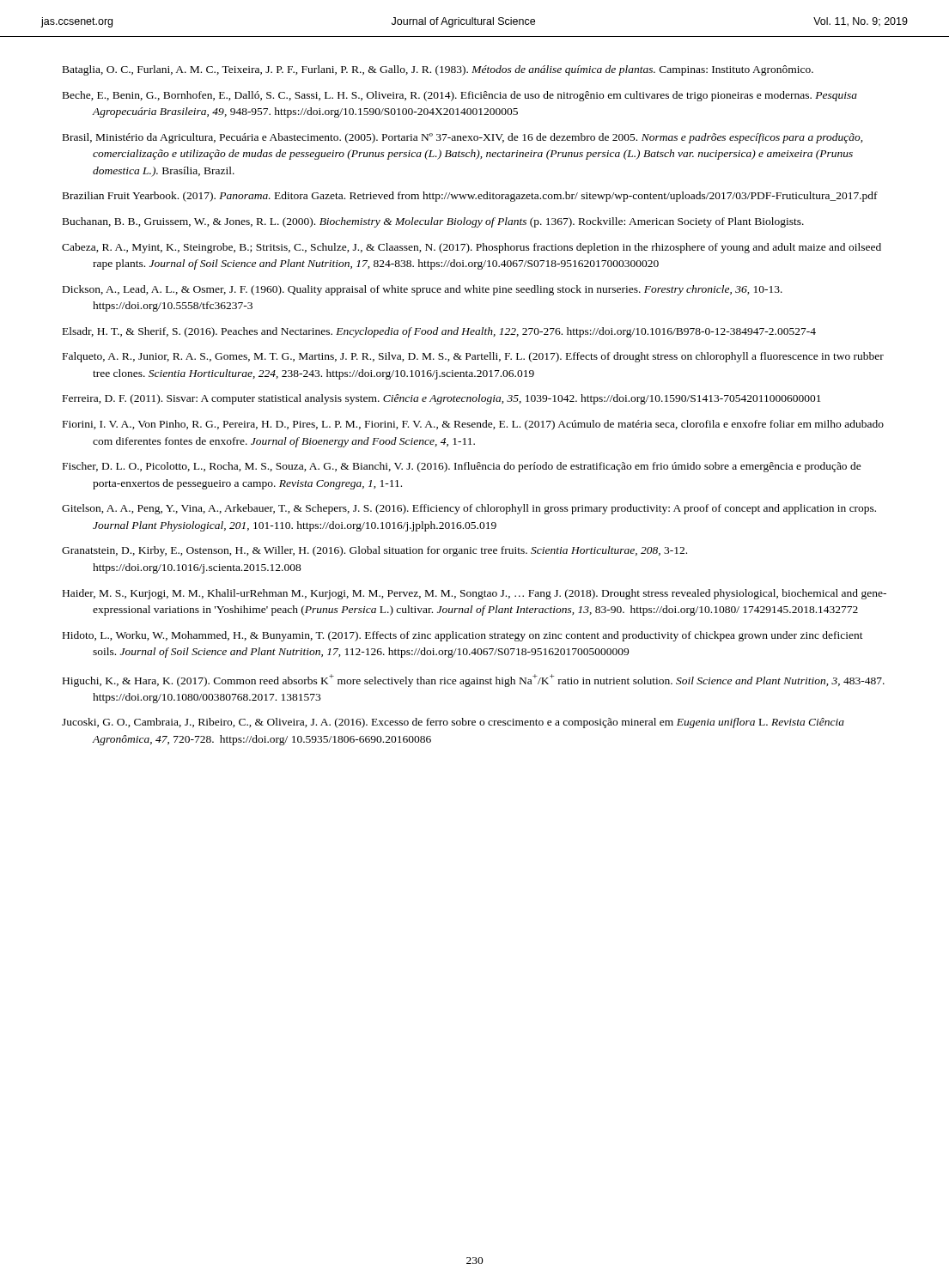Locate the block of text that opens with "Cabeza, R. A., Myint, K., Steingrobe, B.;"
This screenshot has width=949, height=1288.
click(472, 255)
